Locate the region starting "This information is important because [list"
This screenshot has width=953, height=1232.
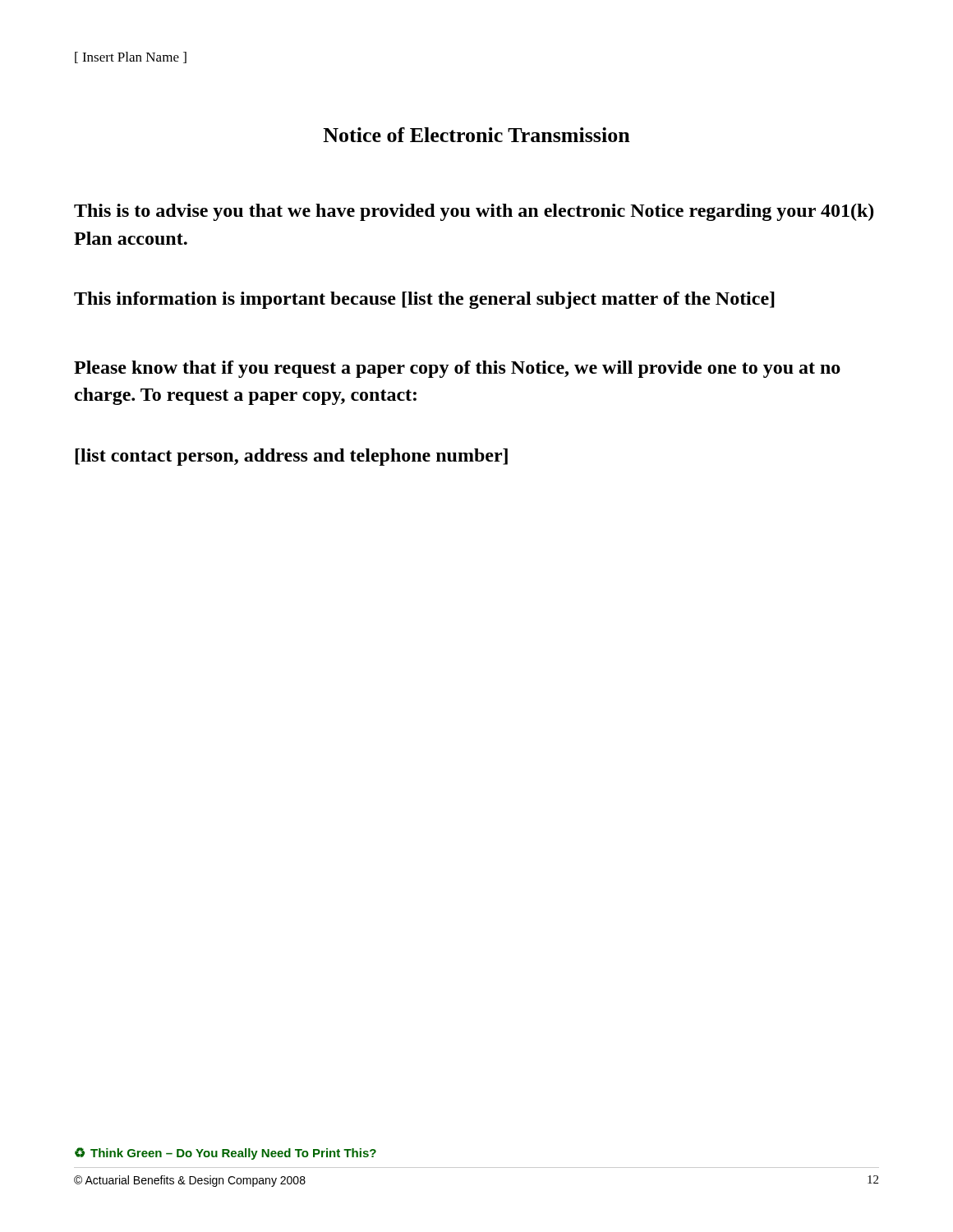[x=425, y=298]
